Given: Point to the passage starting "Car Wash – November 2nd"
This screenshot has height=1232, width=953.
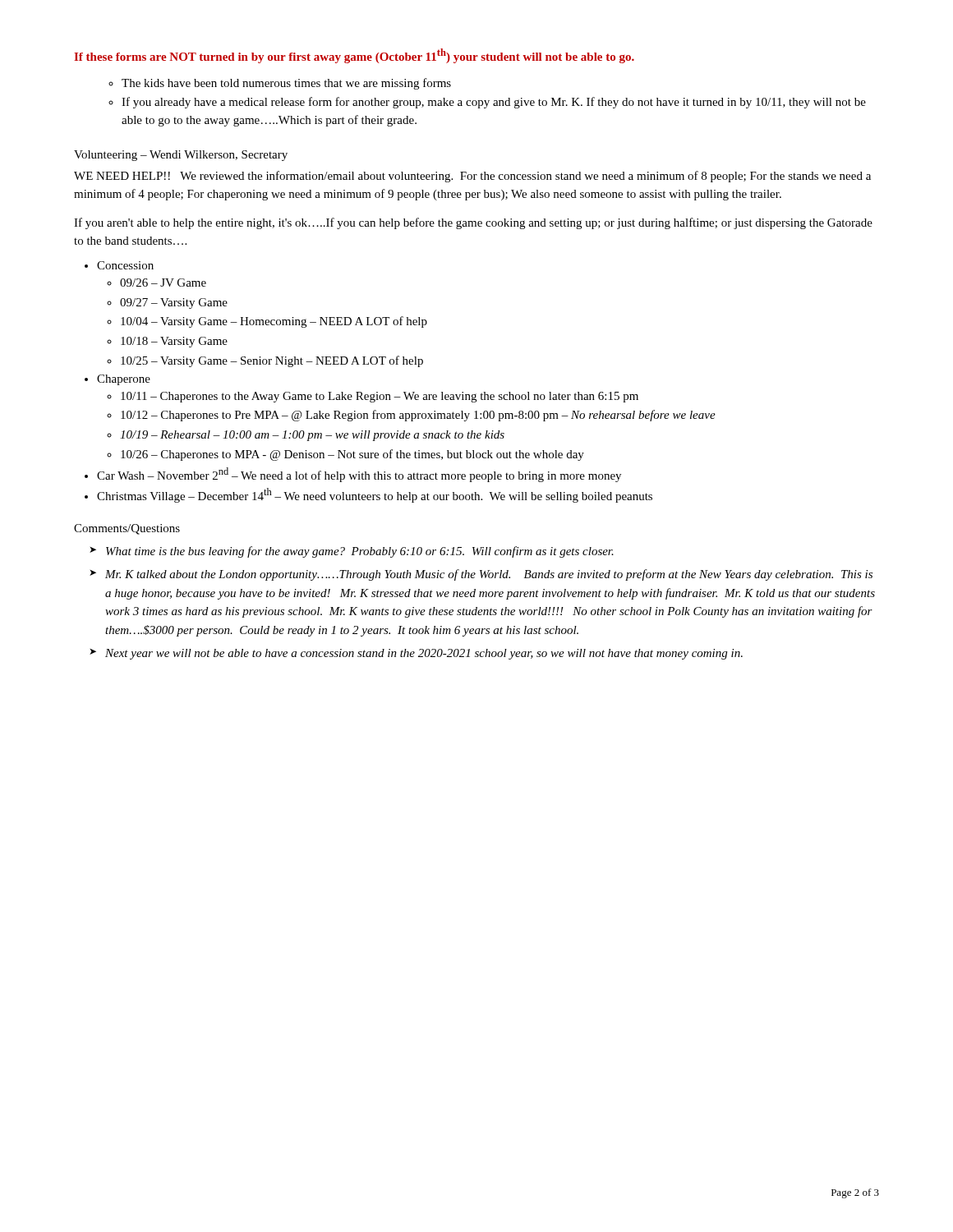Looking at the screenshot, I should click(x=359, y=474).
